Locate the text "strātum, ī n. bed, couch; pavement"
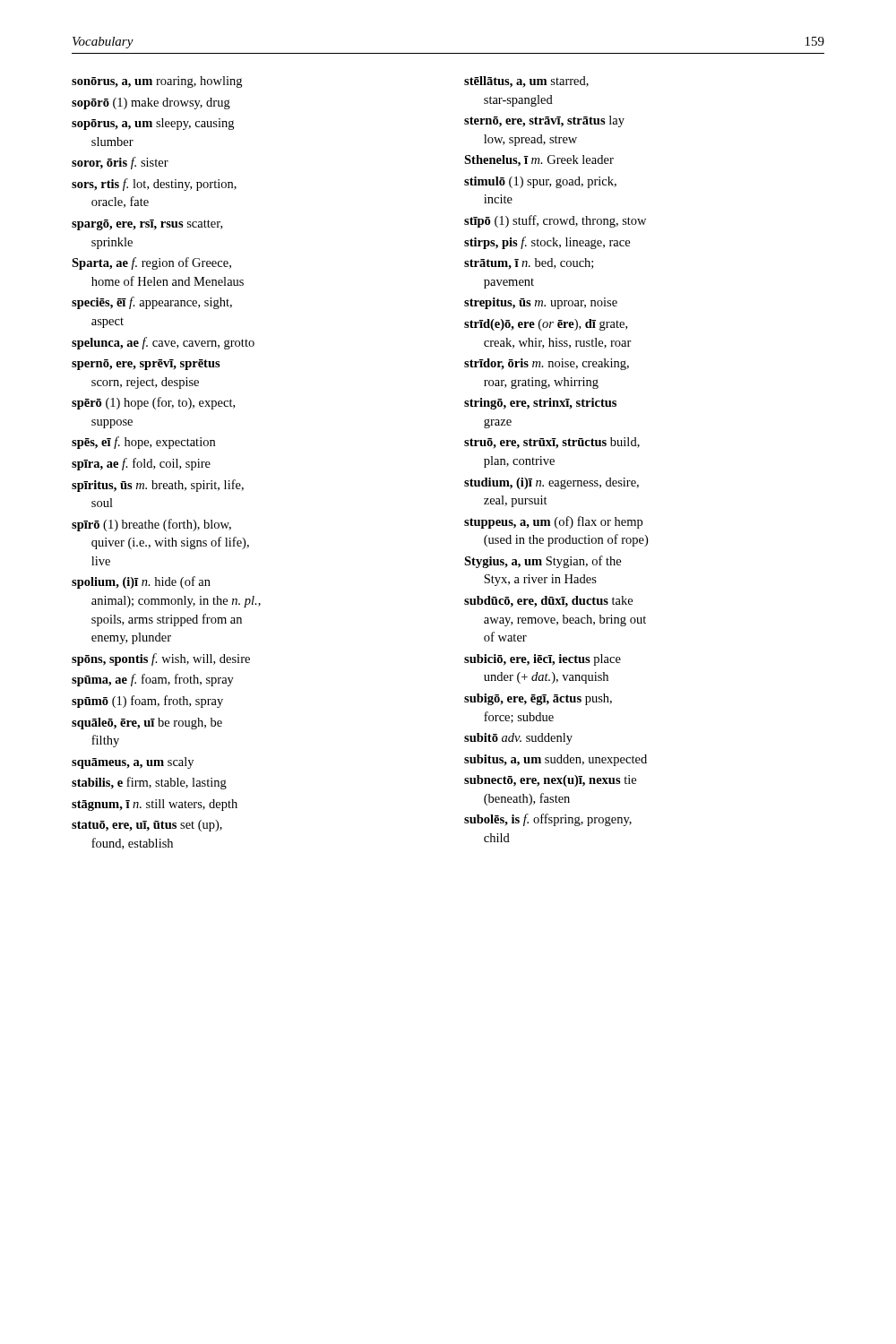Screen dimensions: 1344x896 tap(529, 264)
